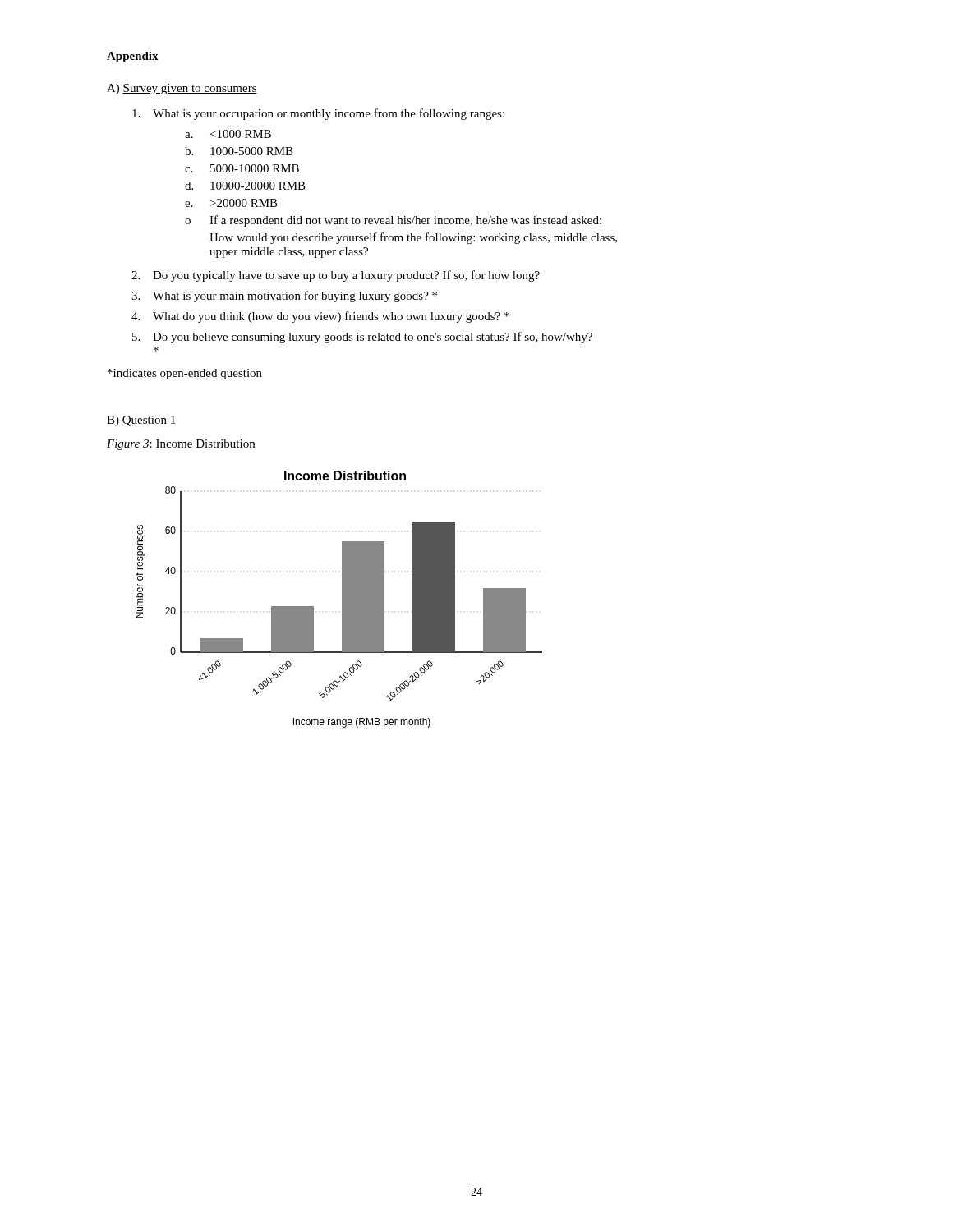Locate the text block starting "A) Survey given to consumers"
Image resolution: width=953 pixels, height=1232 pixels.
coord(182,88)
